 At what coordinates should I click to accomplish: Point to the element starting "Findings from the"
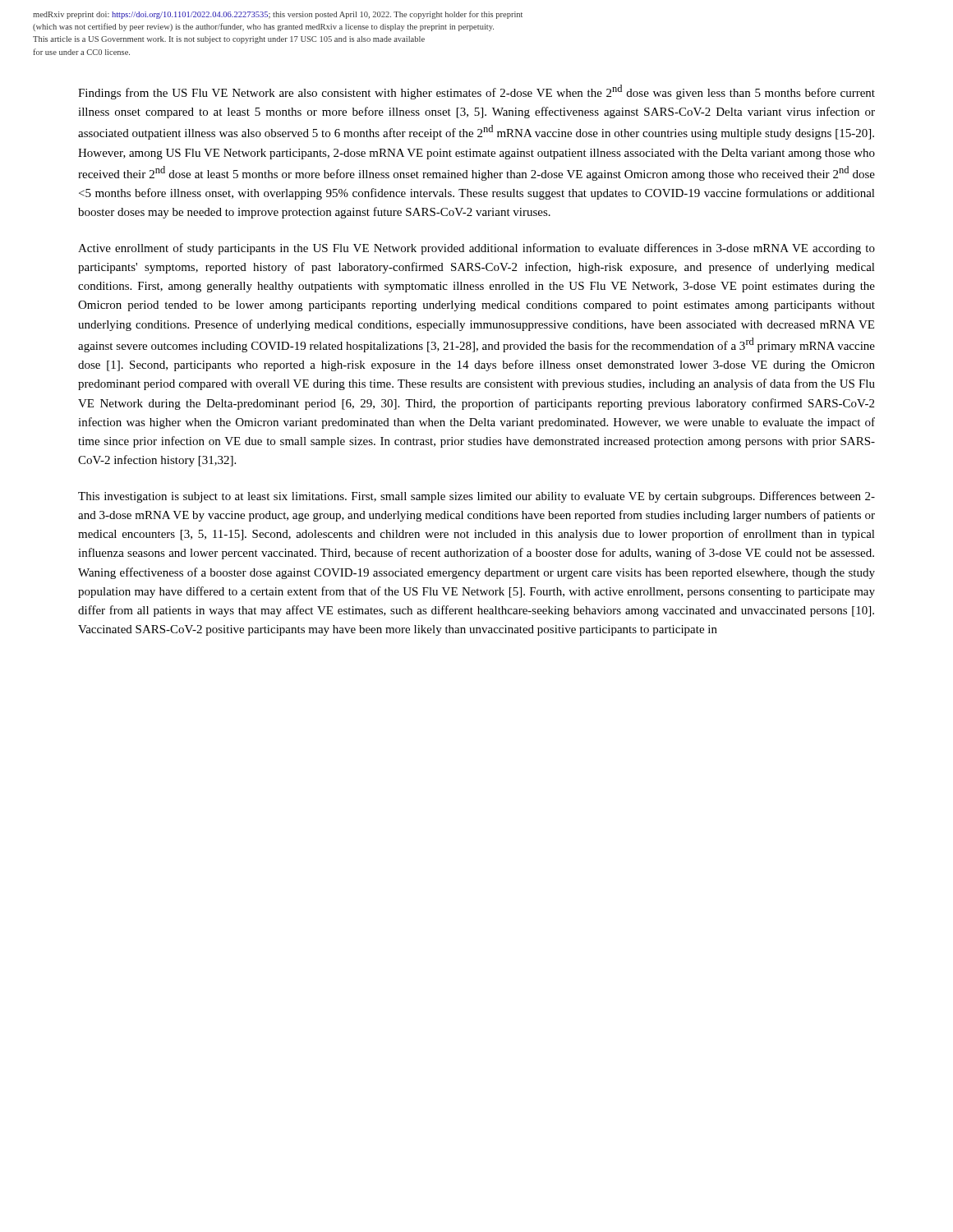pos(476,152)
